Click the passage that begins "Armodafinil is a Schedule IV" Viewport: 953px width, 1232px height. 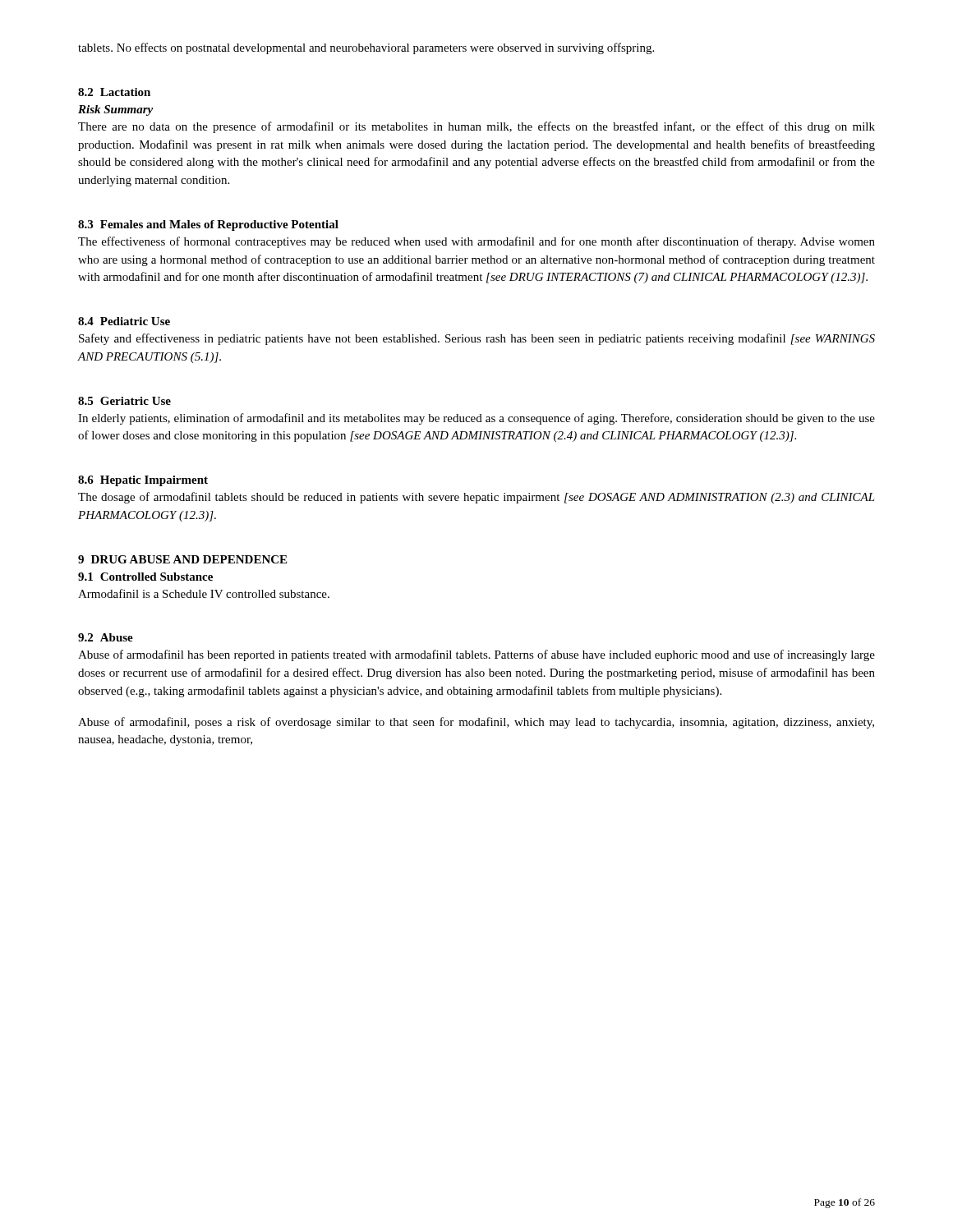(204, 593)
